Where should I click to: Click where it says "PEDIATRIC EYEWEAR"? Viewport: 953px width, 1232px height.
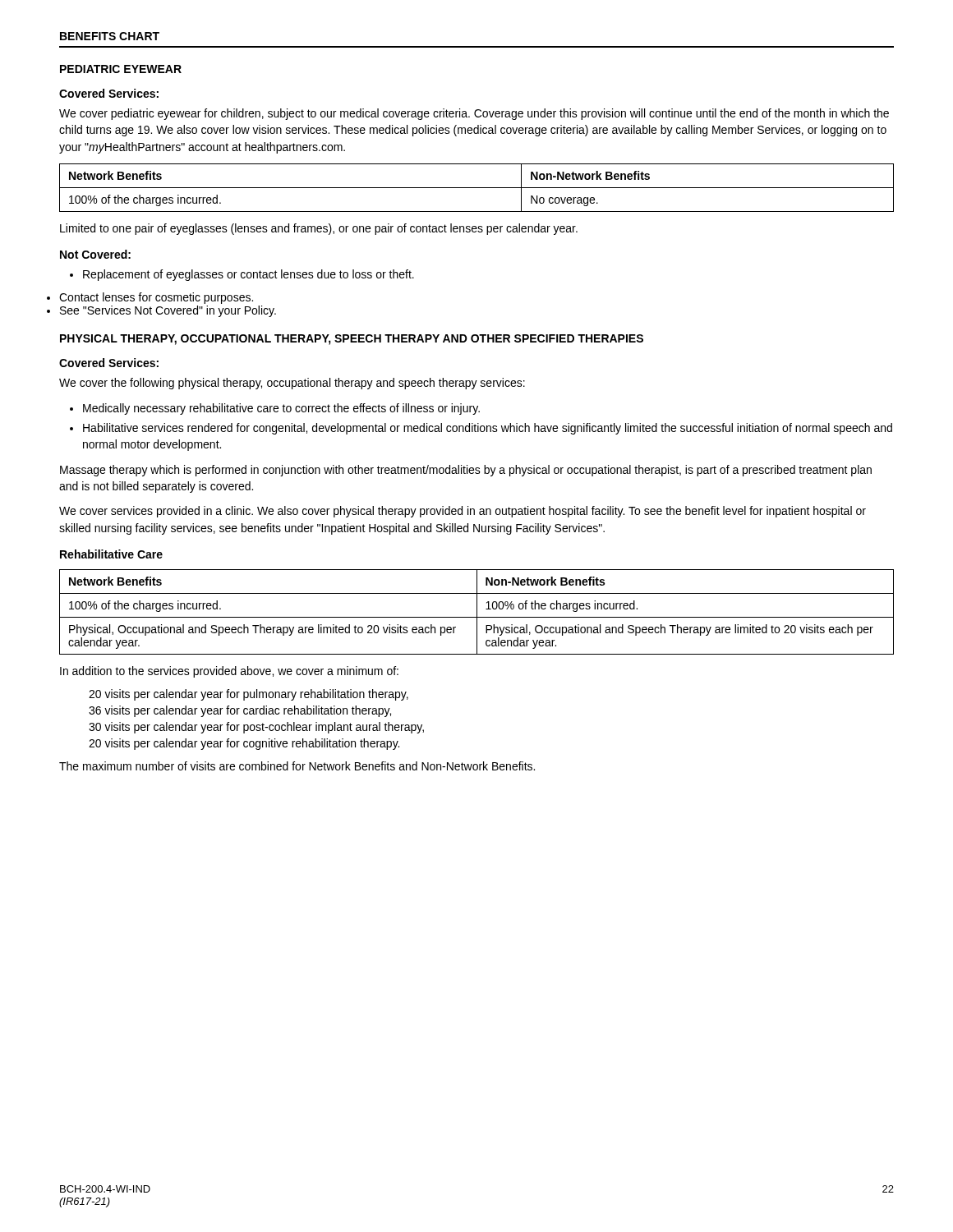[120, 69]
